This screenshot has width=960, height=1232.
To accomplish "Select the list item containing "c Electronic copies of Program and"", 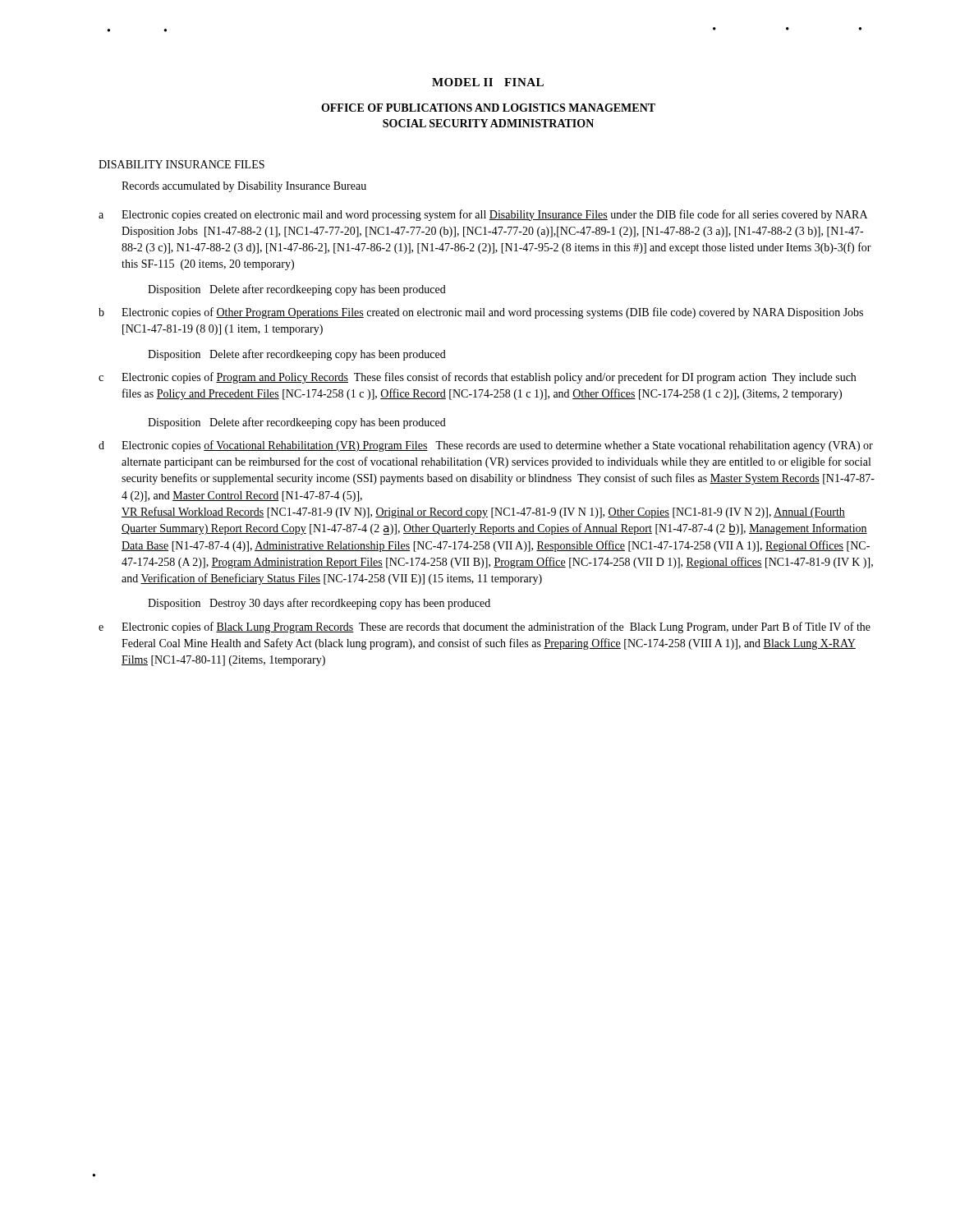I will point(488,386).
